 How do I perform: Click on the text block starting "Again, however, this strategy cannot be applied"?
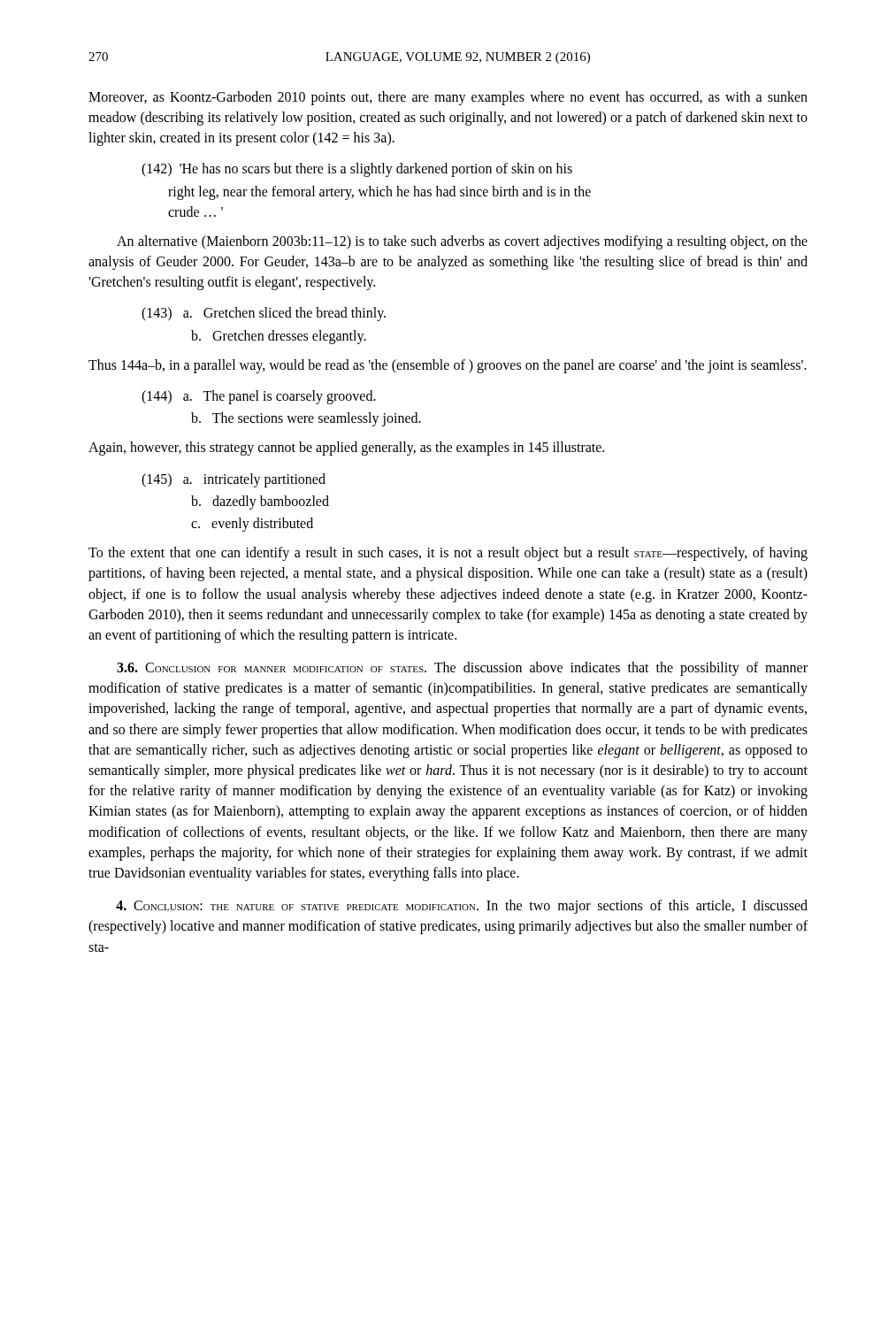point(347,448)
